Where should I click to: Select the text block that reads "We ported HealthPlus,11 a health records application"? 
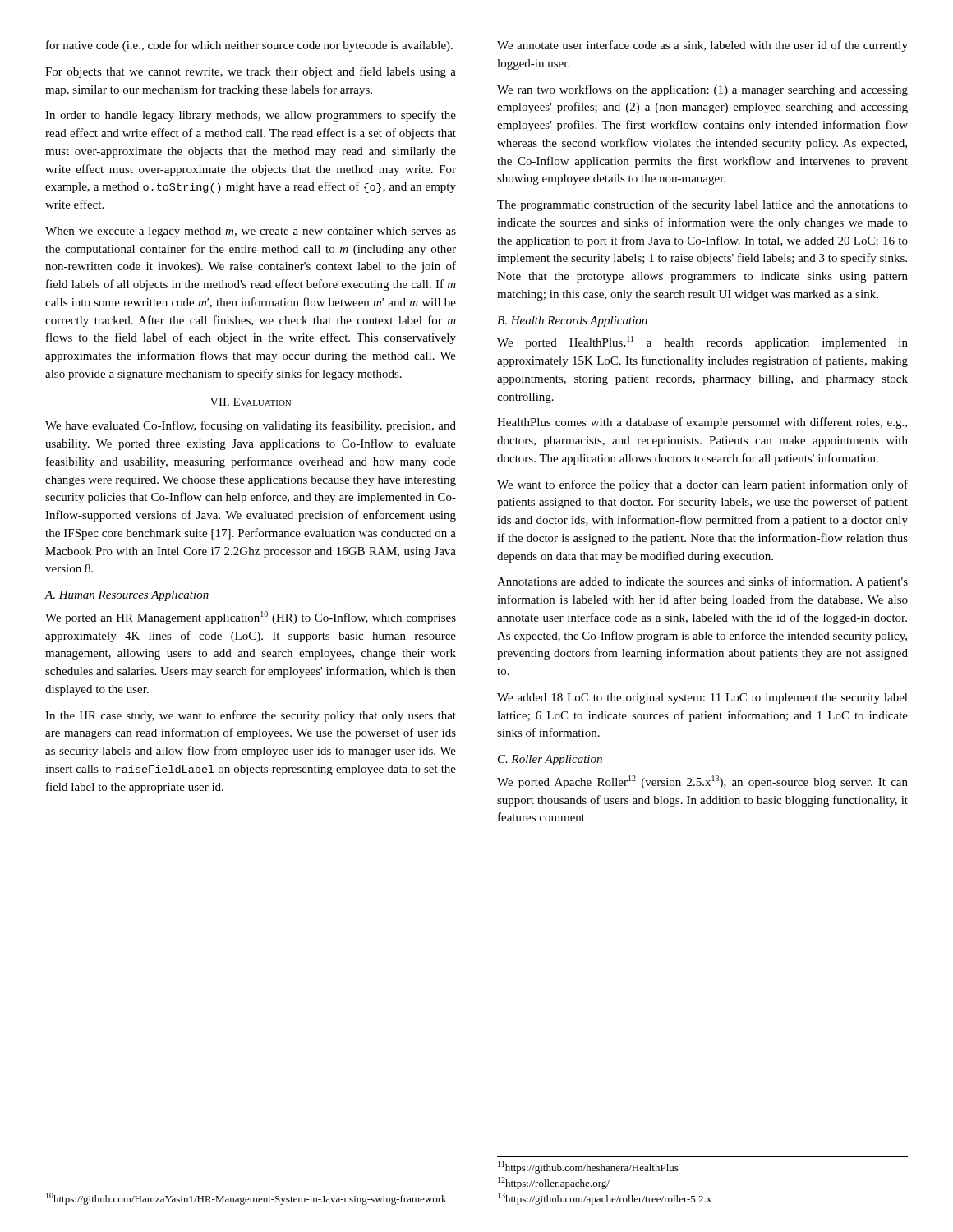coord(702,370)
